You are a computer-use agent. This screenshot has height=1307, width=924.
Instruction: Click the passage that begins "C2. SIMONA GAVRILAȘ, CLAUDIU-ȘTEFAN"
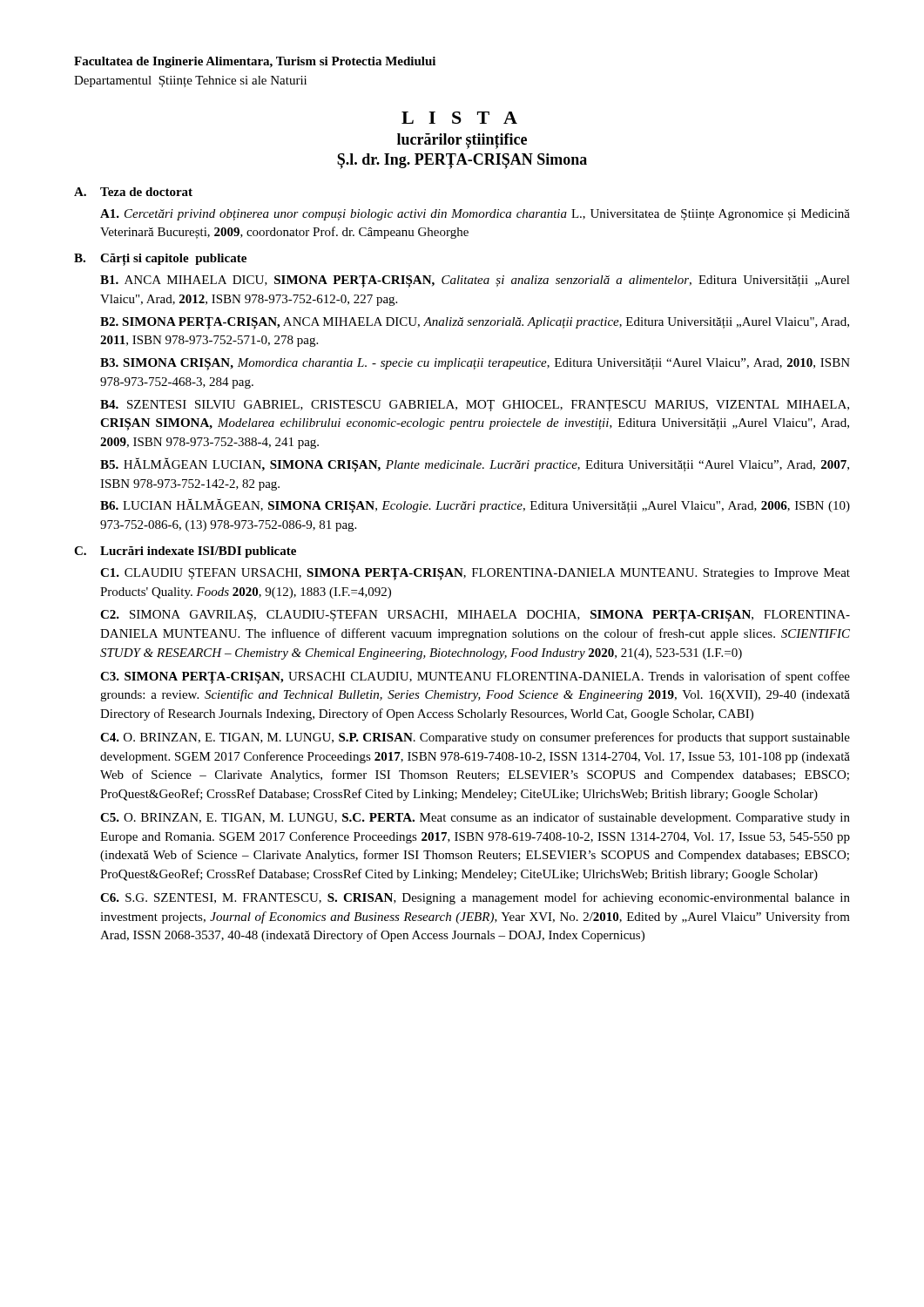pyautogui.click(x=475, y=633)
